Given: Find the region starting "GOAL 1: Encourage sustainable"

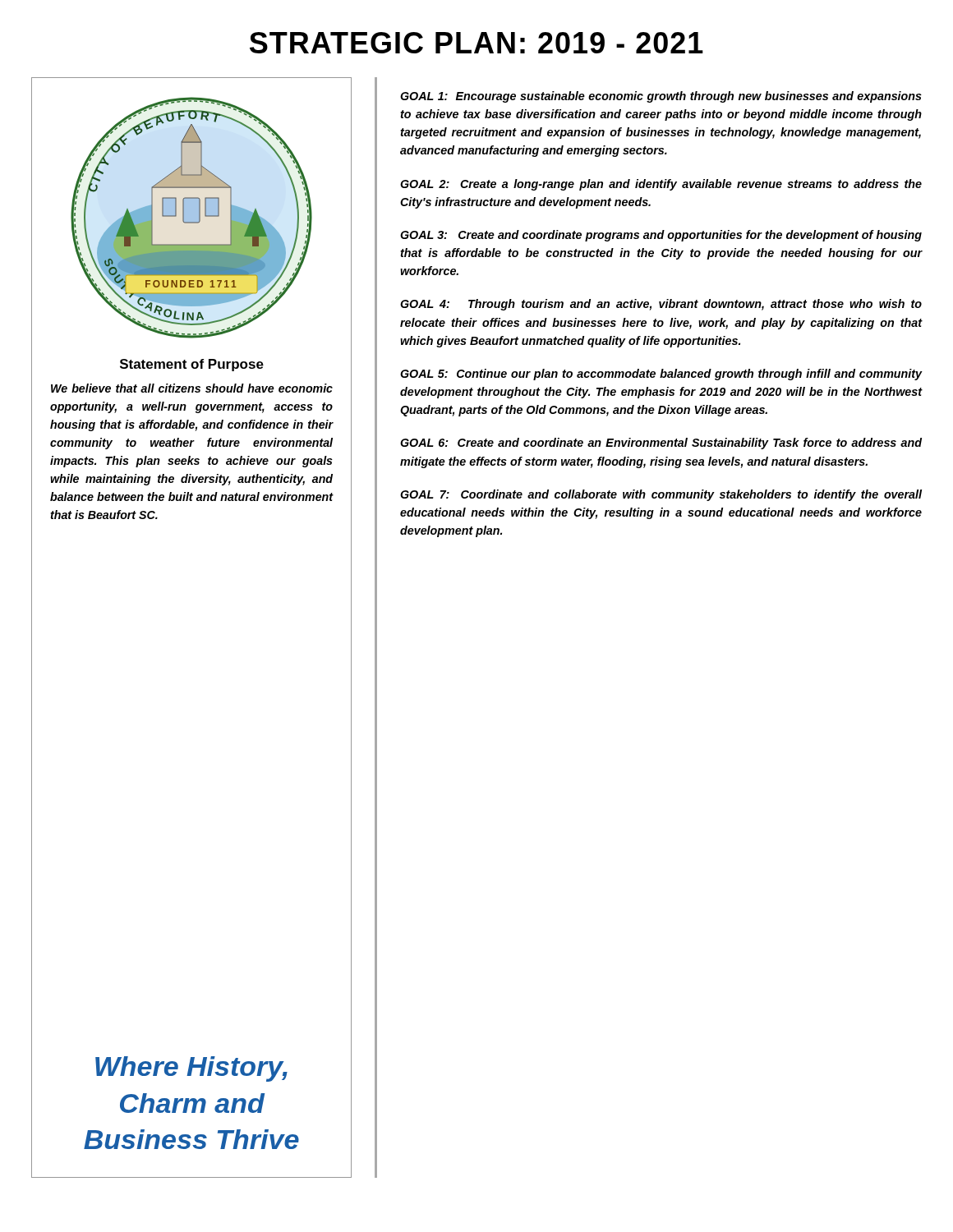Looking at the screenshot, I should 661,123.
